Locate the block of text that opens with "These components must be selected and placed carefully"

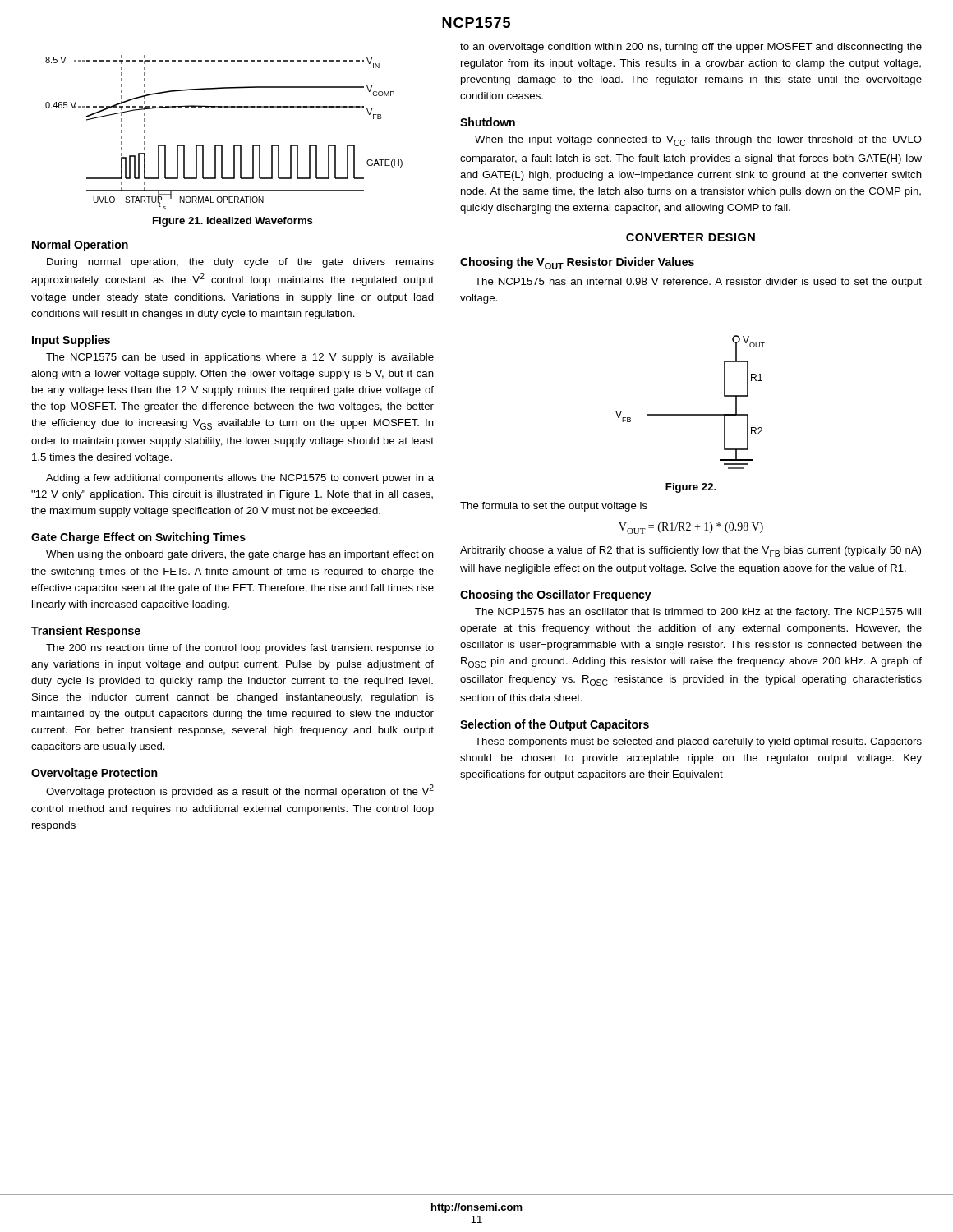(x=691, y=758)
